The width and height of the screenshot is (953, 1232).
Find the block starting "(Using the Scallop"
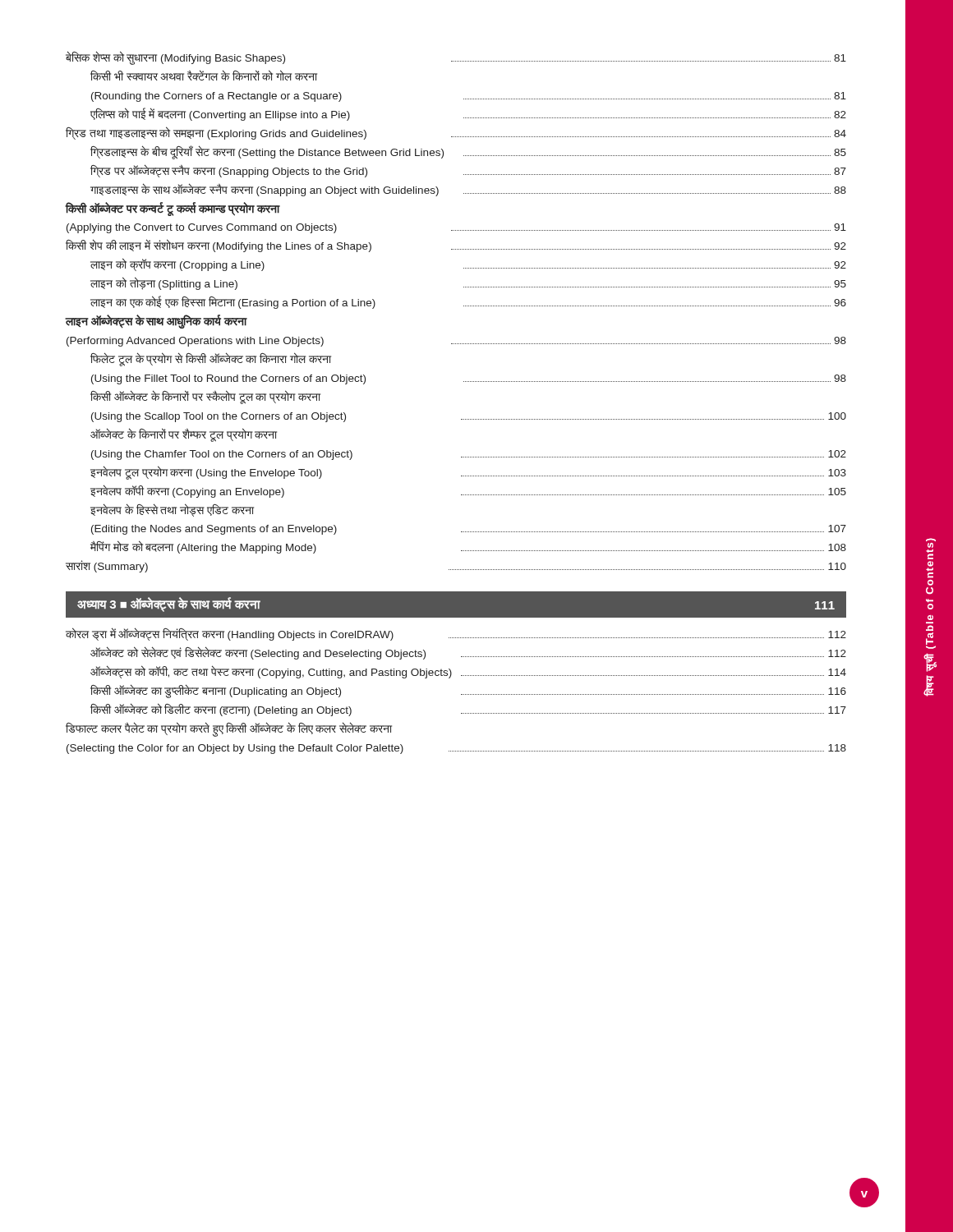coord(468,417)
